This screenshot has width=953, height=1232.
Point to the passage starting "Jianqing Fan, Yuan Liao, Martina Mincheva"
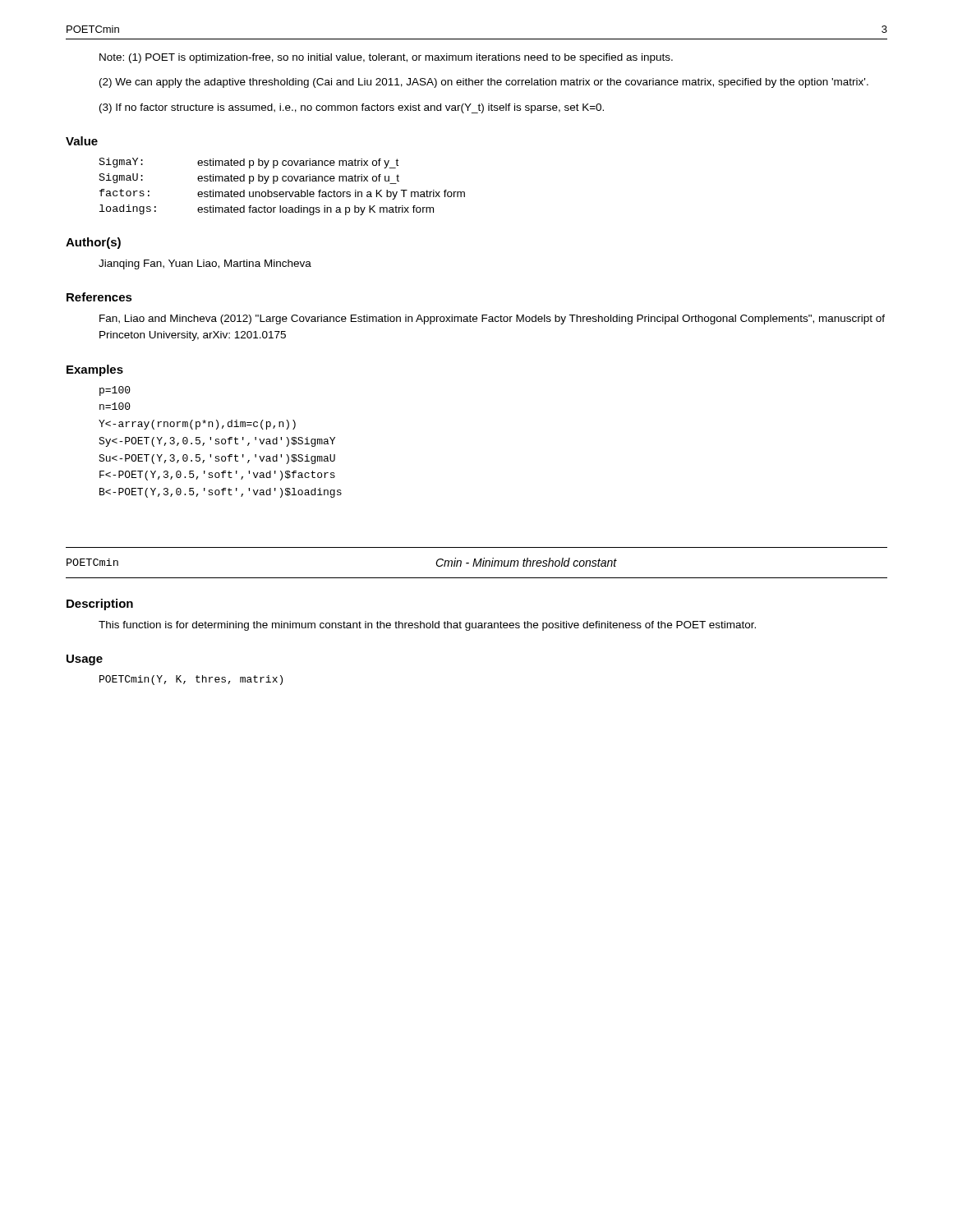click(205, 263)
